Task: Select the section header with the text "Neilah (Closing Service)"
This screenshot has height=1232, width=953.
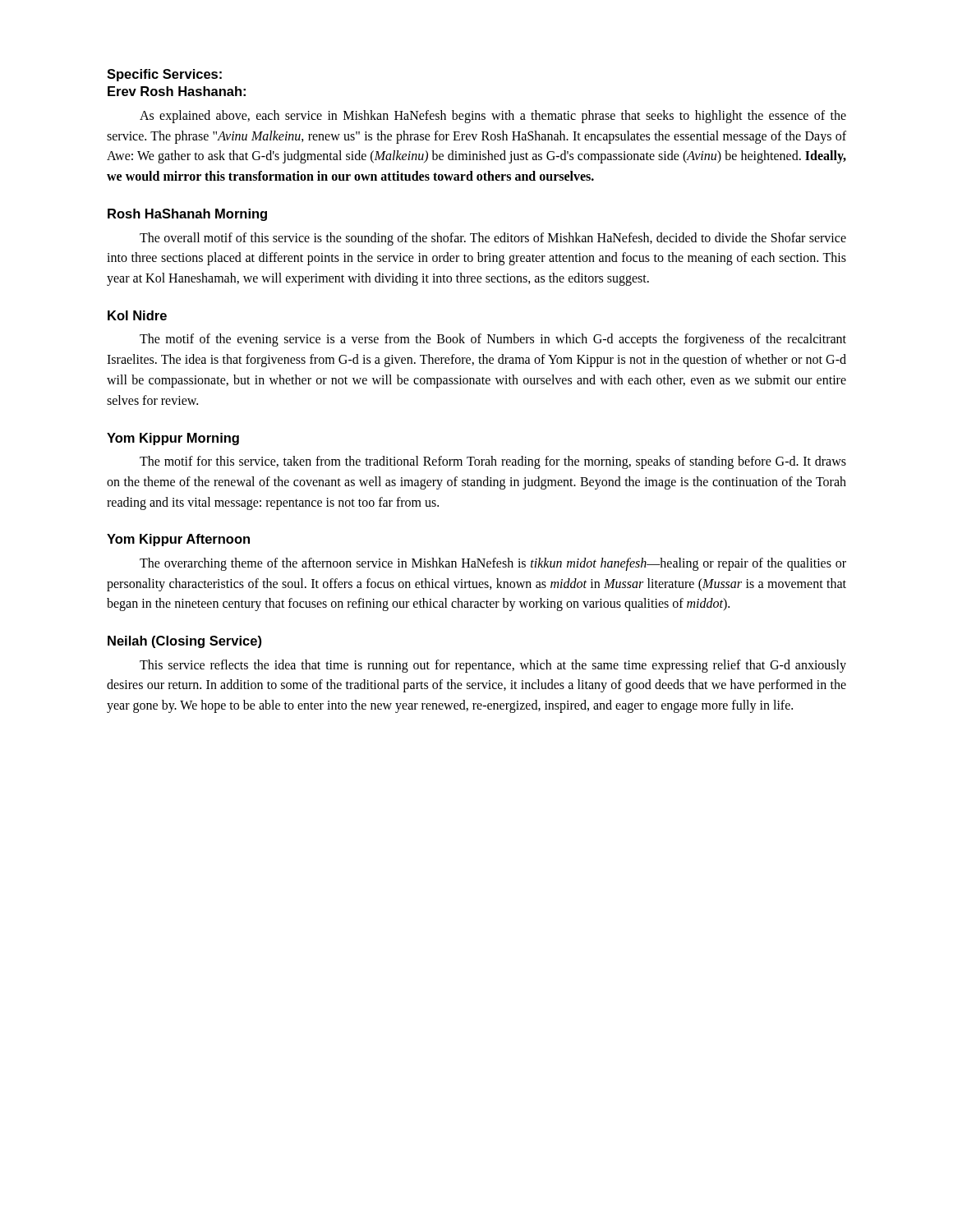Action: 184,641
